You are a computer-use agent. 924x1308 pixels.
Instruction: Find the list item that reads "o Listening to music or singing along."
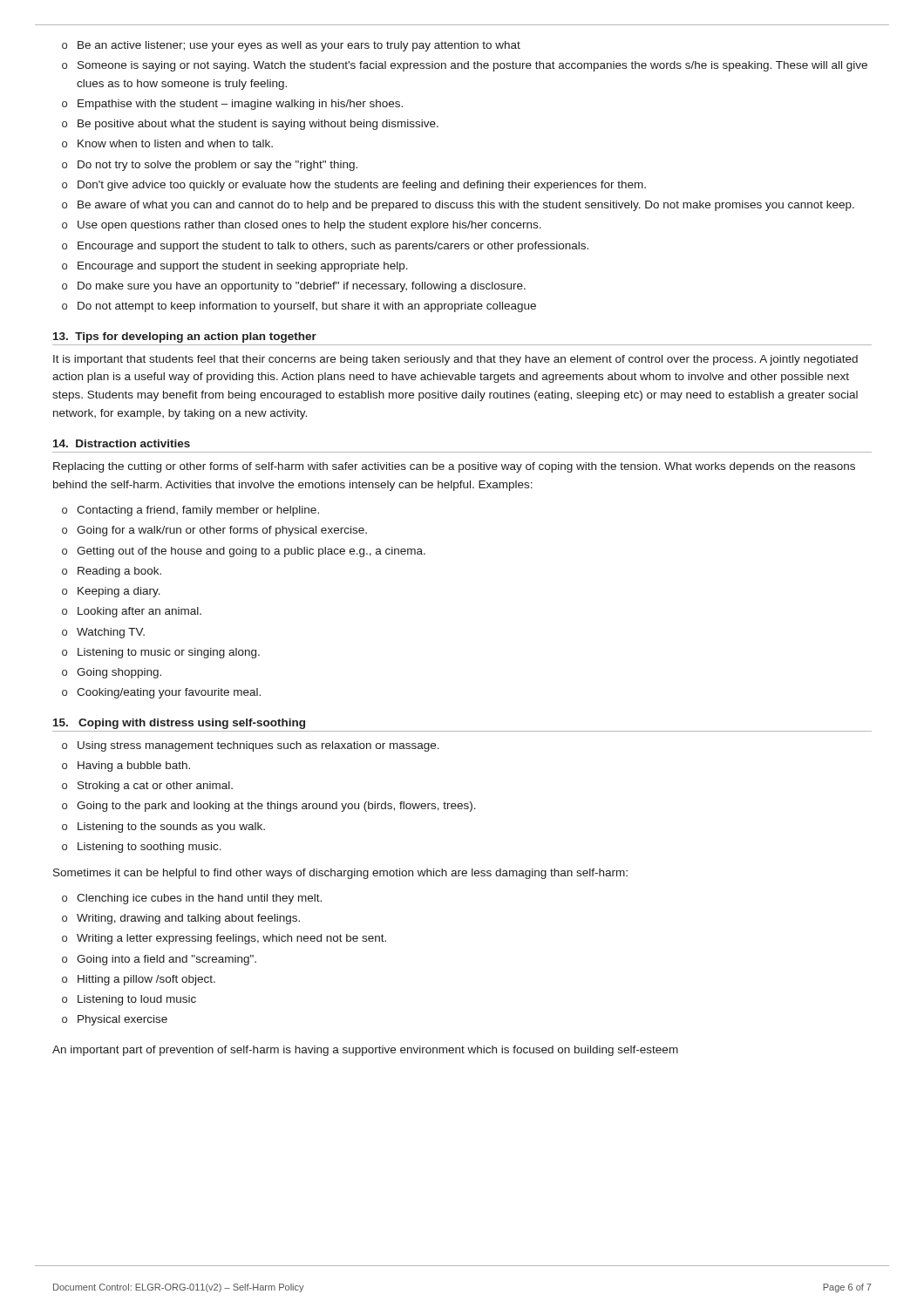pos(161,653)
